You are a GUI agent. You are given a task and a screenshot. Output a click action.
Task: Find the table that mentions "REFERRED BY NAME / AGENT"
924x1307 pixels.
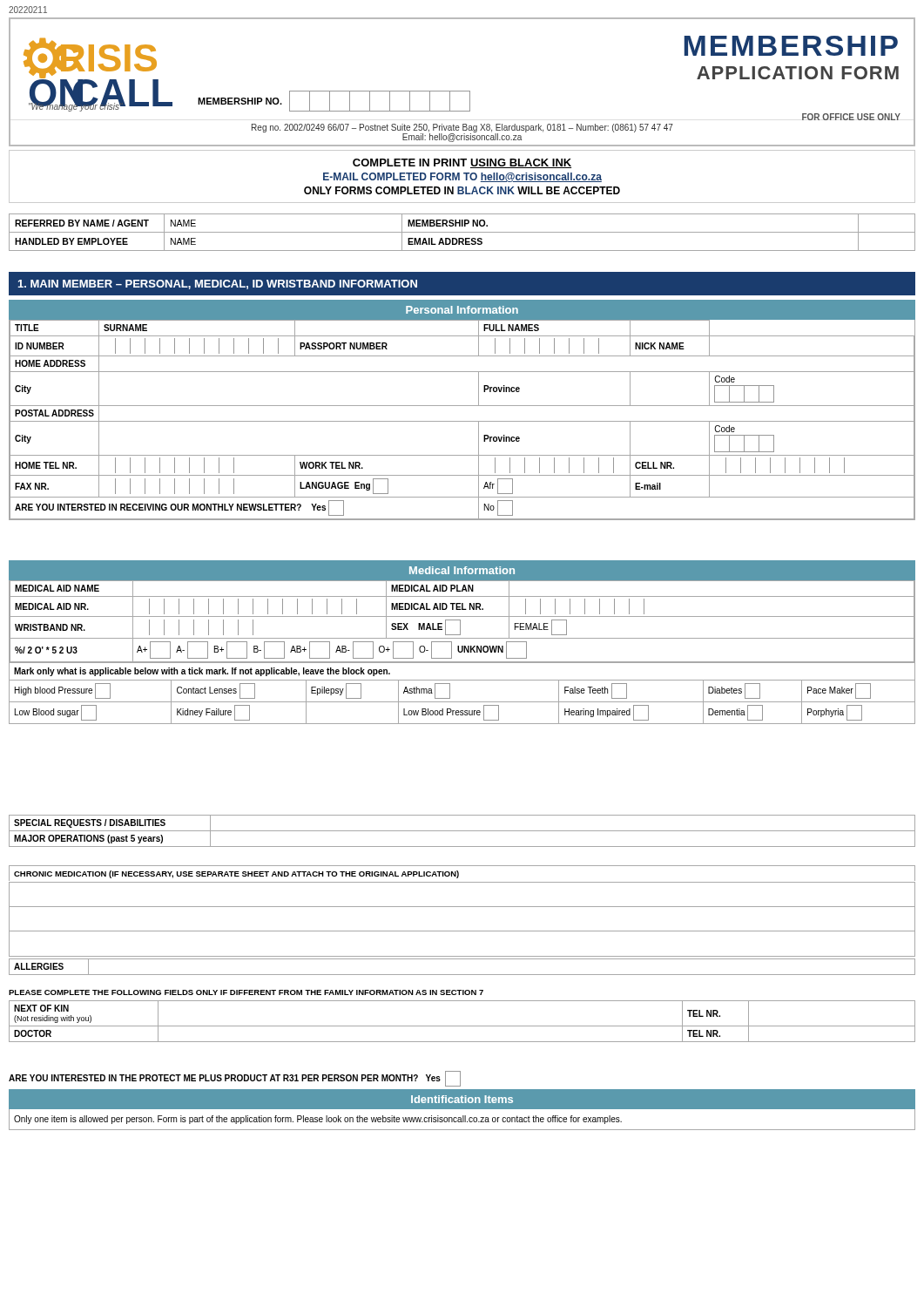[x=462, y=232]
